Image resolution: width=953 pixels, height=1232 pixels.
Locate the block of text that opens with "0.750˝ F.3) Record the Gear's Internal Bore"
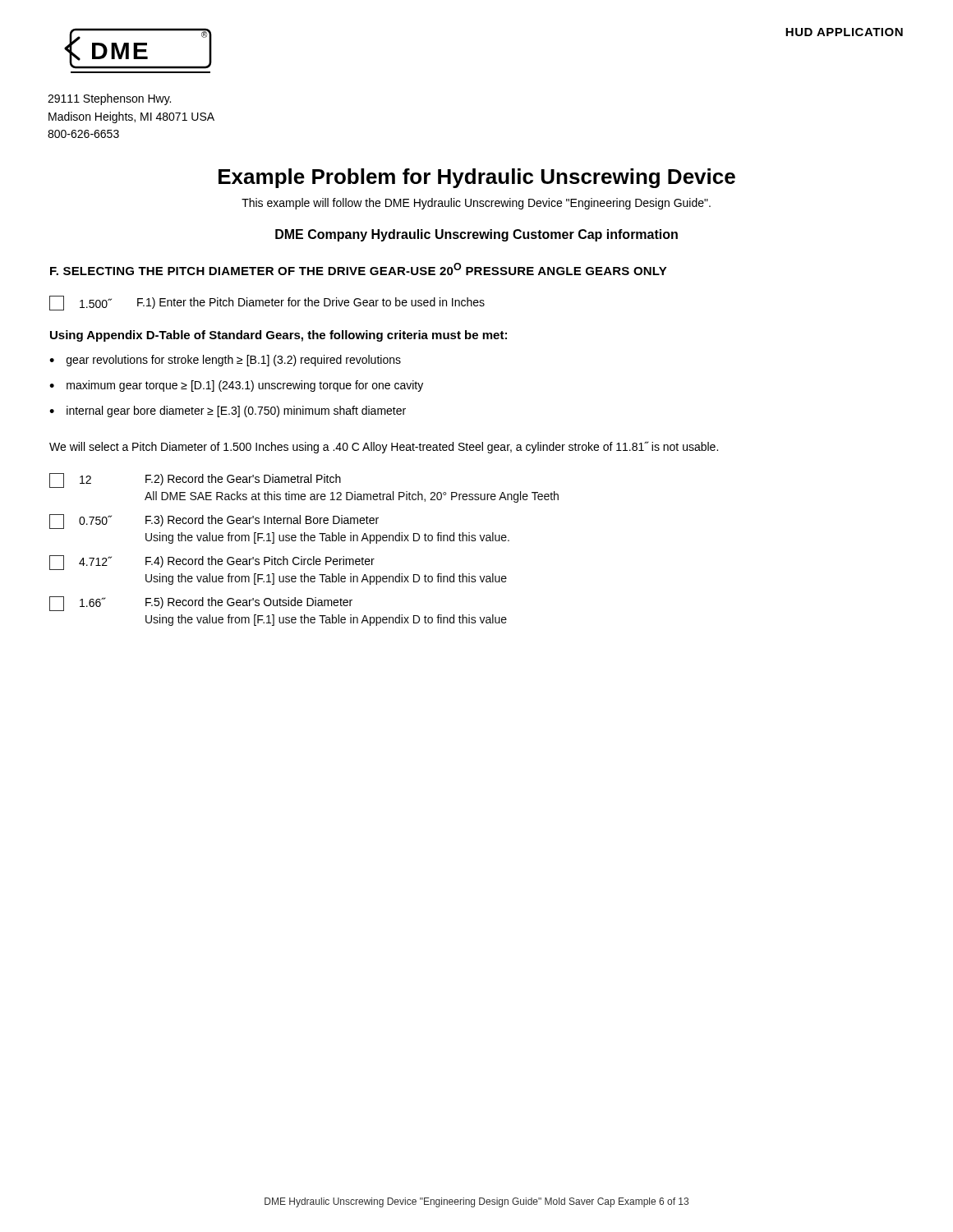(476, 529)
